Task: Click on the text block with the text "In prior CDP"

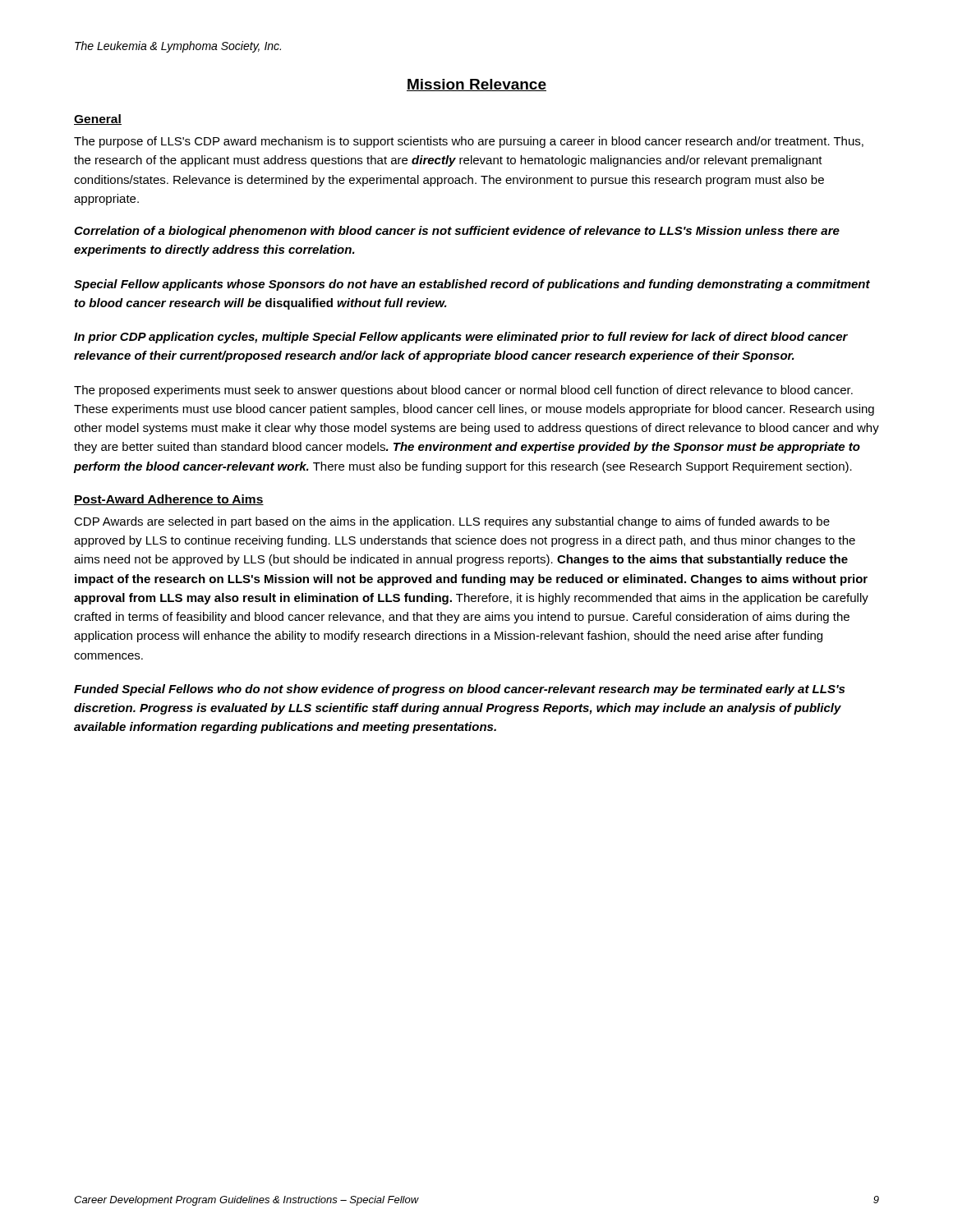Action: coord(461,346)
